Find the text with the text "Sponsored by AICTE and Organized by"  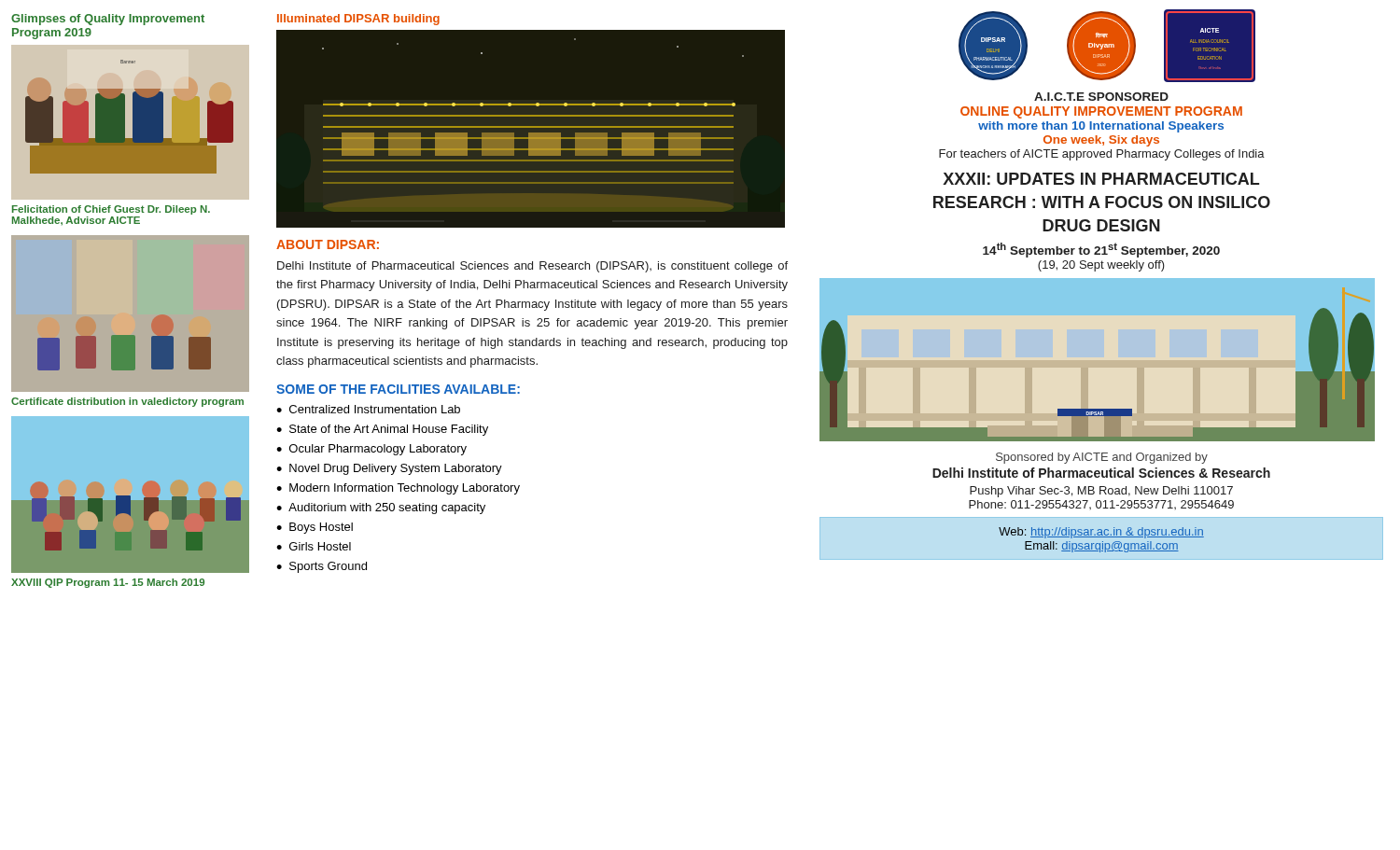[x=1101, y=457]
